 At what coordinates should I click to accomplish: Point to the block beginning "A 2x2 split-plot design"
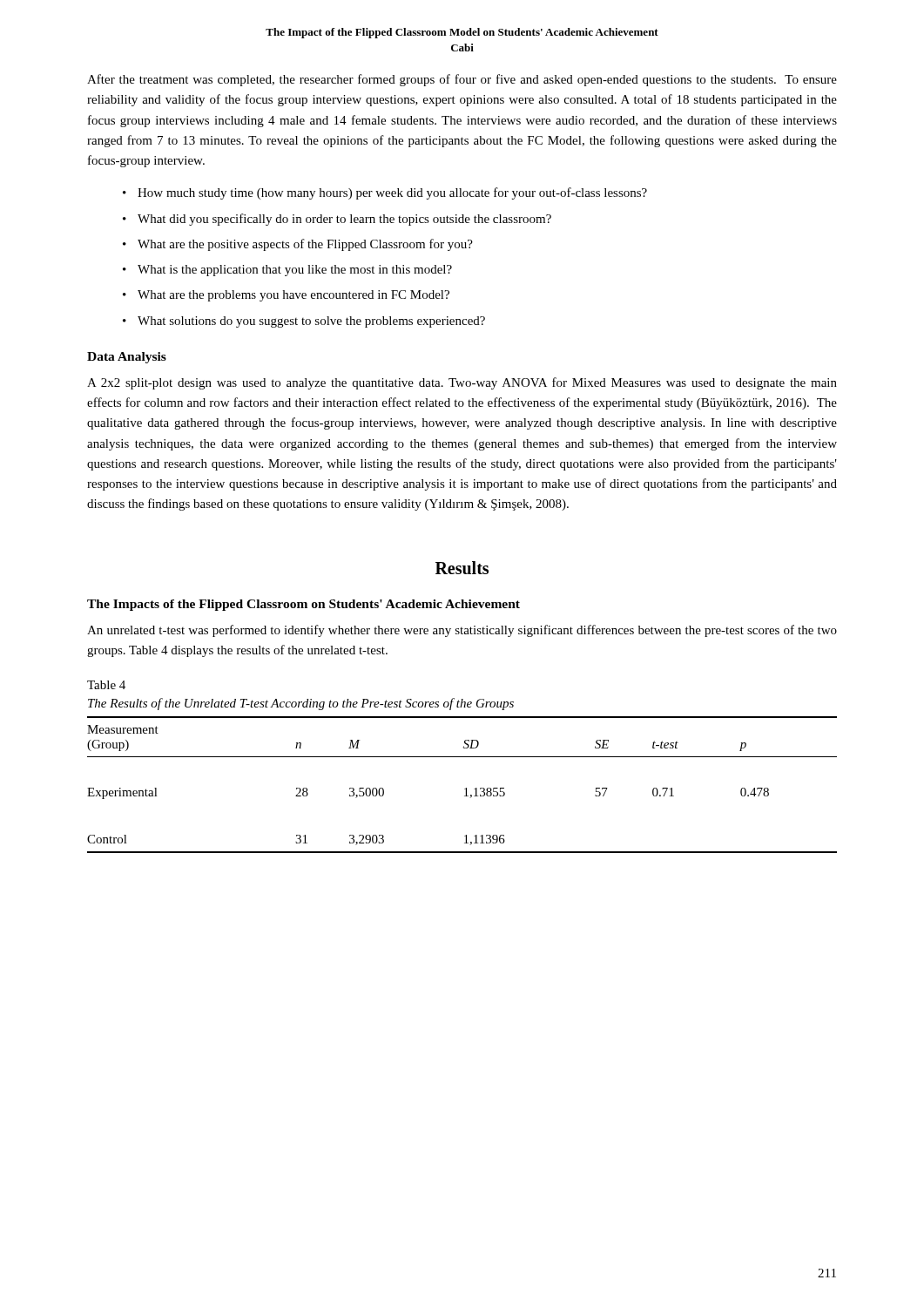pos(462,443)
